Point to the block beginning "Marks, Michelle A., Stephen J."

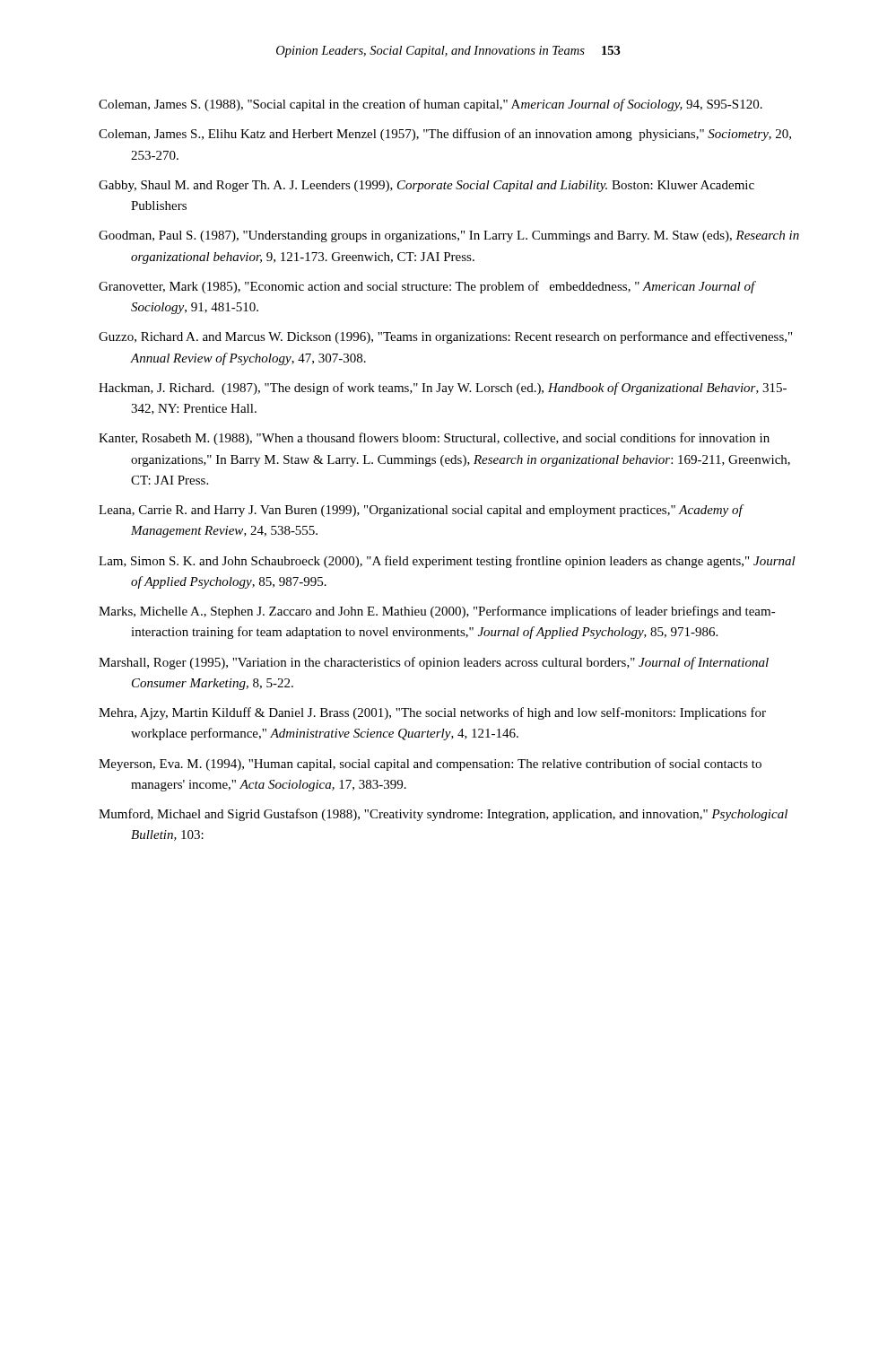[437, 622]
